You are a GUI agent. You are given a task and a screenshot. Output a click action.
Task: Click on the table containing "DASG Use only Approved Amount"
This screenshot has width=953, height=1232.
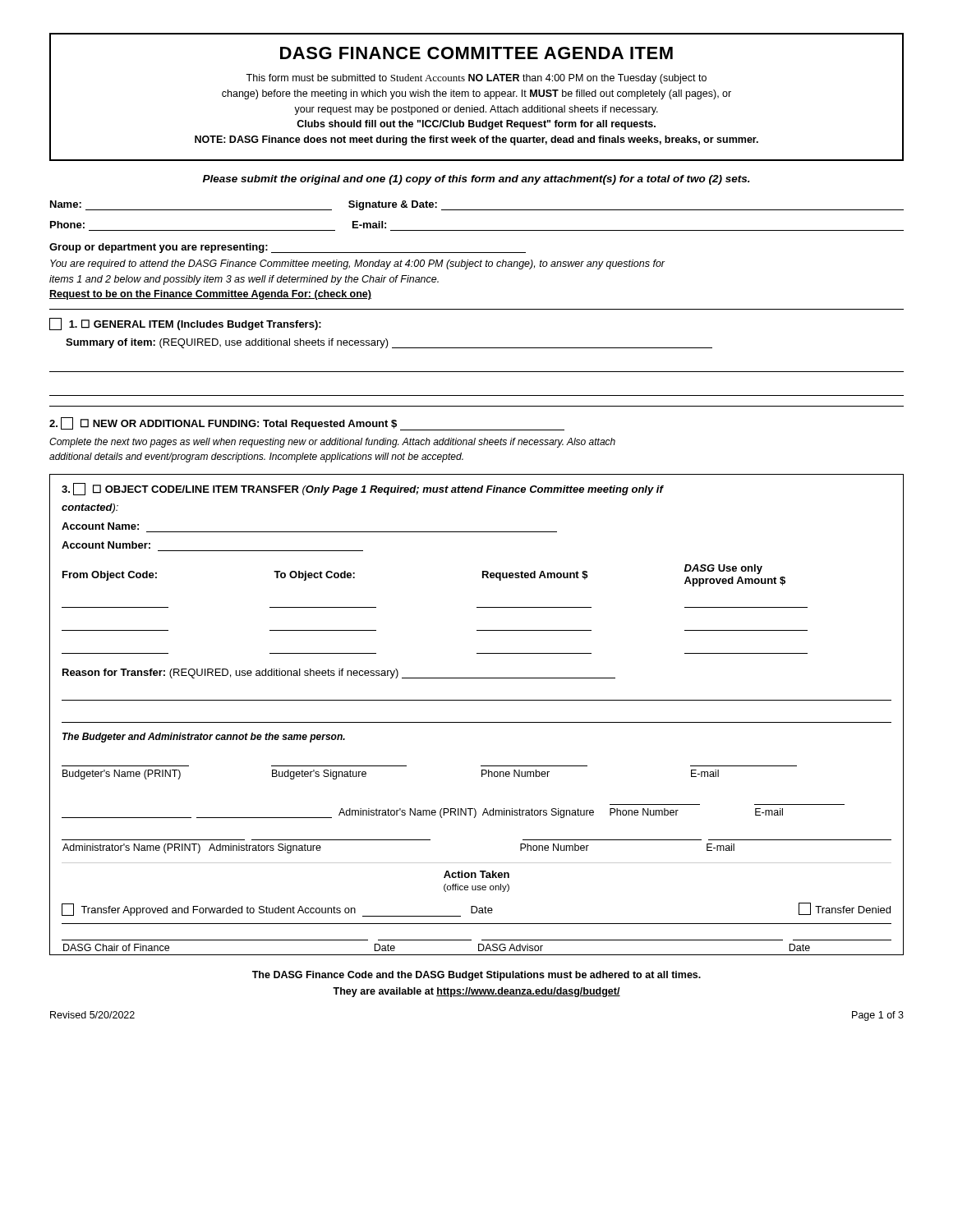[x=476, y=609]
